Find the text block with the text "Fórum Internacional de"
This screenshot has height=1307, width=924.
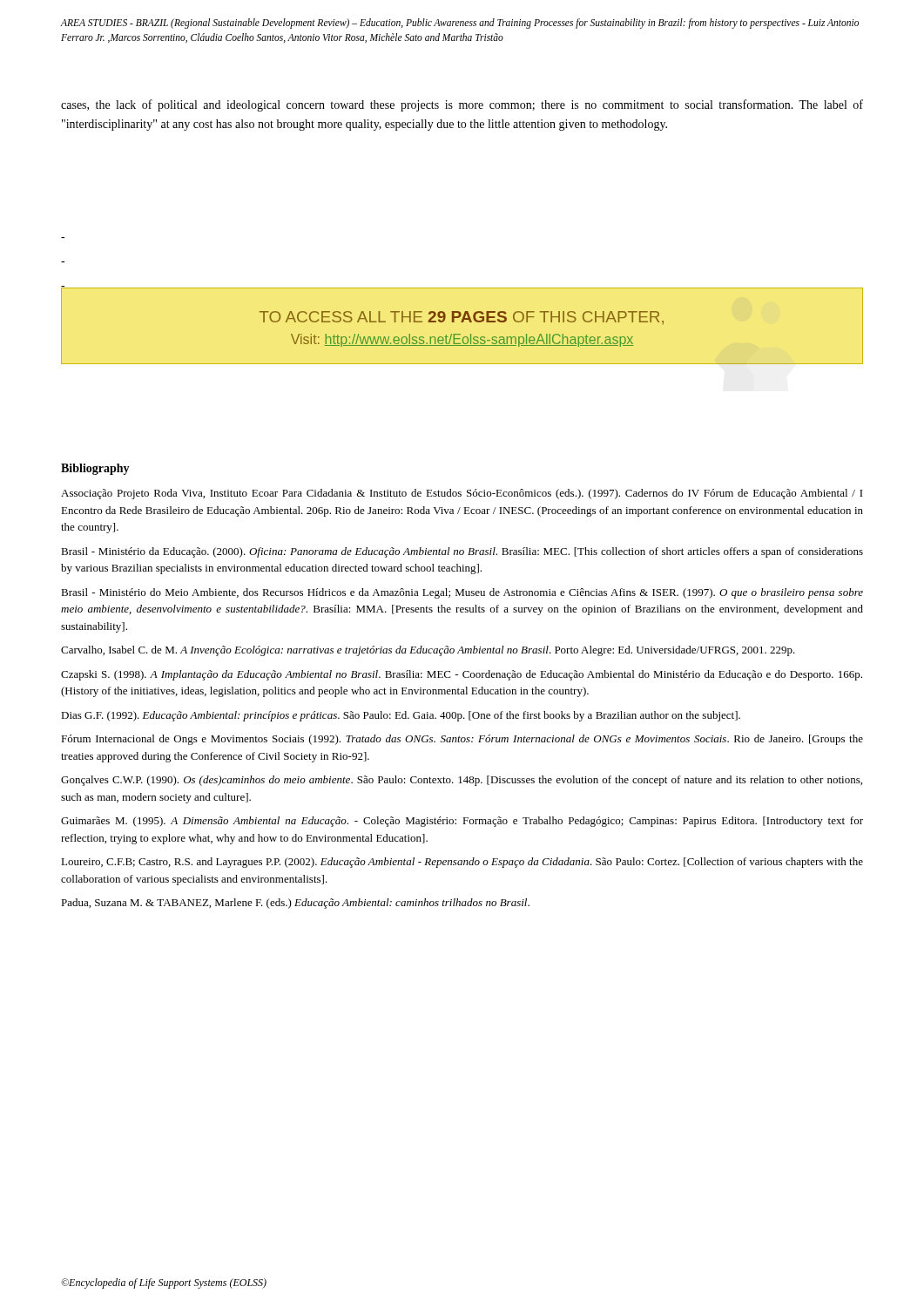[x=462, y=747]
